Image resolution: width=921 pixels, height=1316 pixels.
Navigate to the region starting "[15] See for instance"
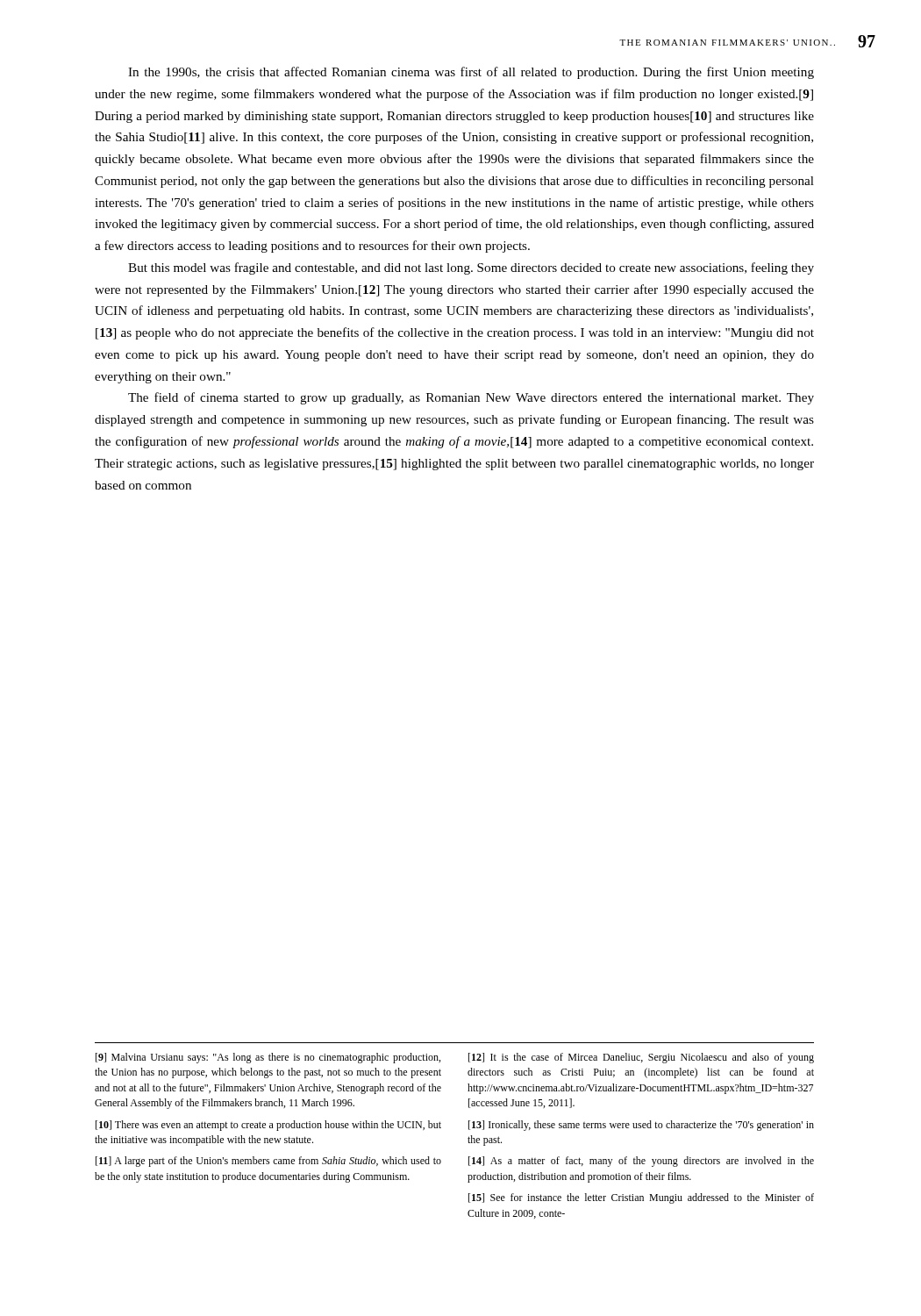tap(641, 1205)
